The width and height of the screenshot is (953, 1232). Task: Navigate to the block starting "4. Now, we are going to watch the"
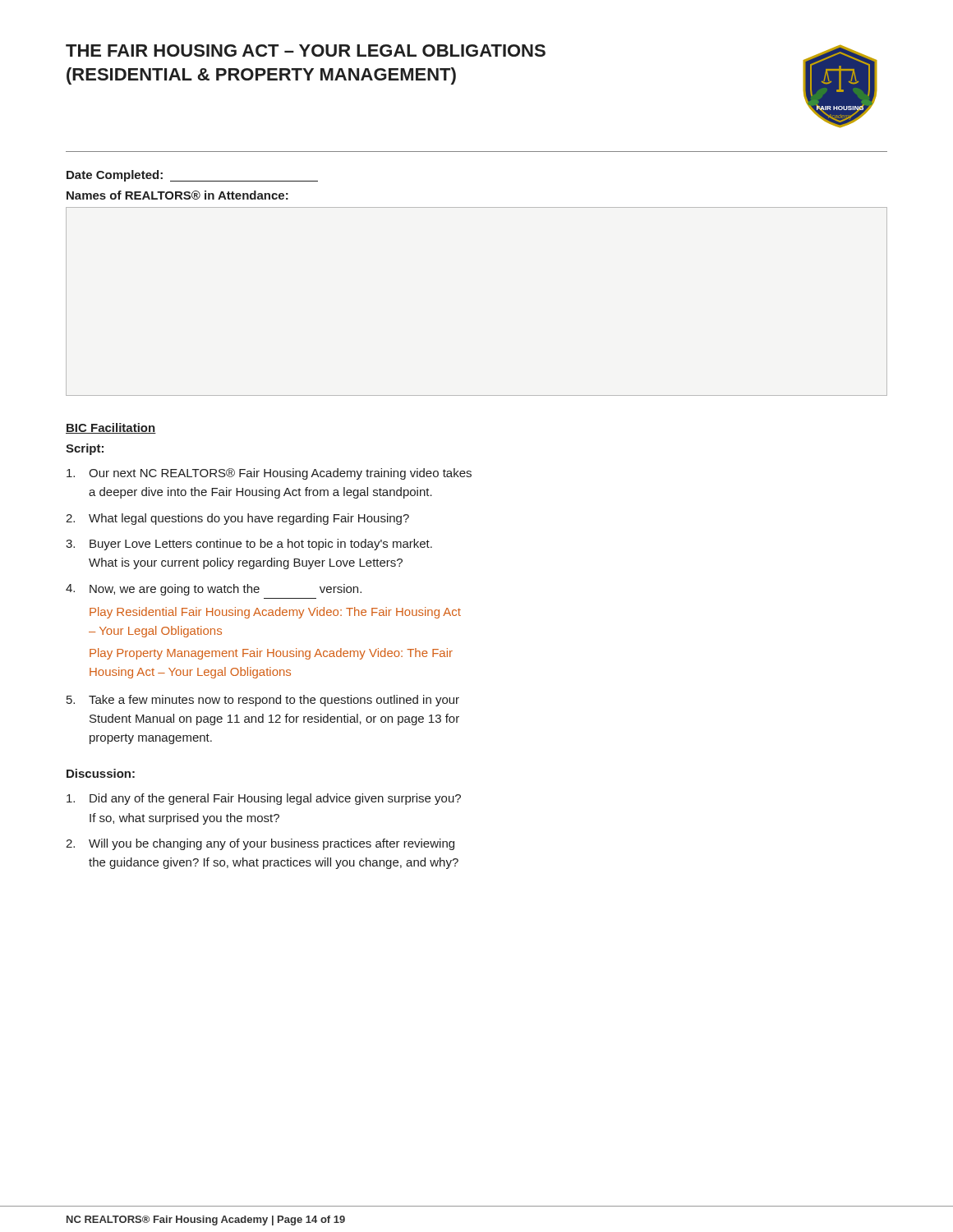(214, 590)
